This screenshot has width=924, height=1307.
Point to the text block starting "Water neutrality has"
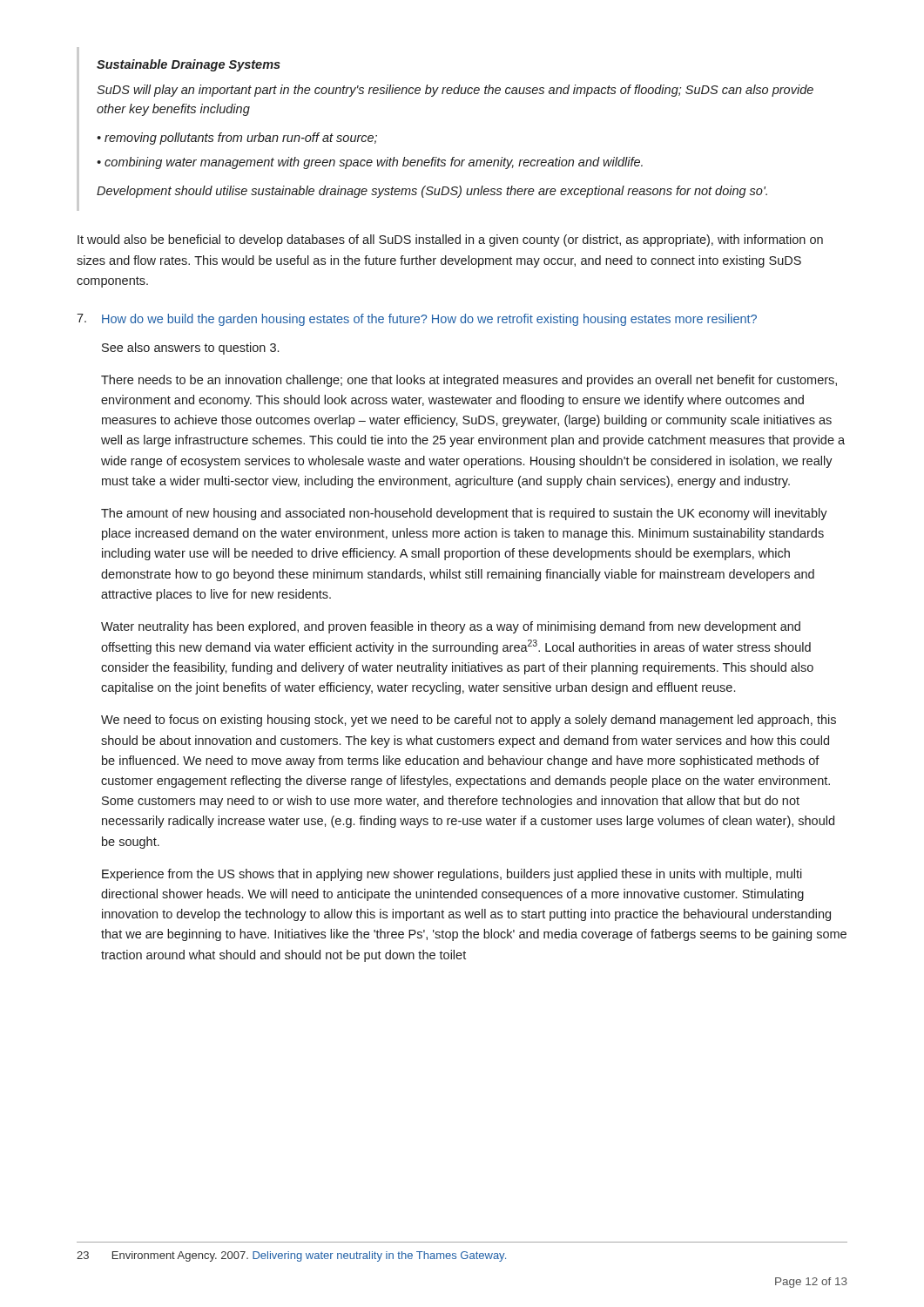pyautogui.click(x=457, y=657)
